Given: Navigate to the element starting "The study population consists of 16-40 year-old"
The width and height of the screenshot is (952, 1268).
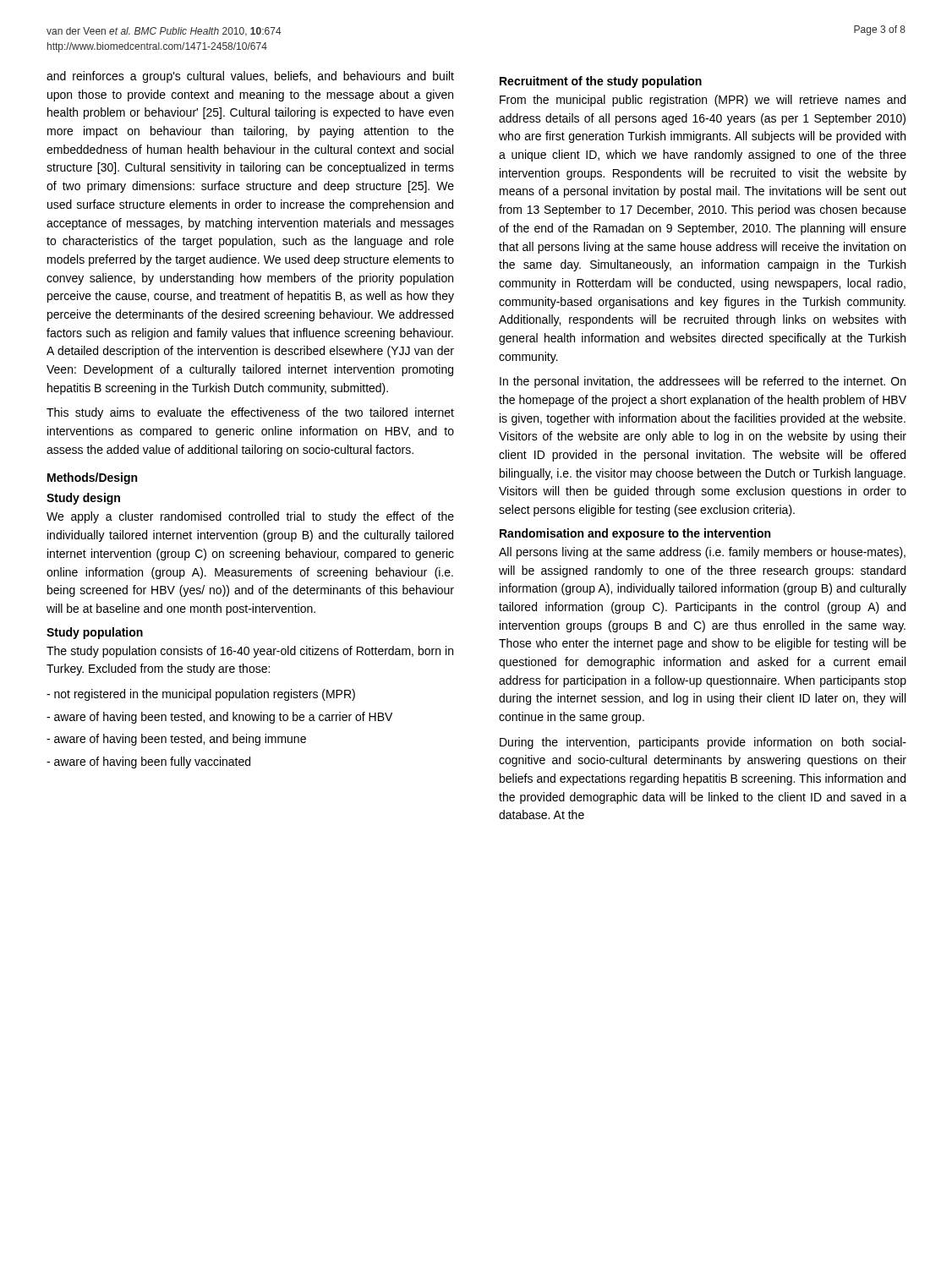Looking at the screenshot, I should pyautogui.click(x=250, y=660).
